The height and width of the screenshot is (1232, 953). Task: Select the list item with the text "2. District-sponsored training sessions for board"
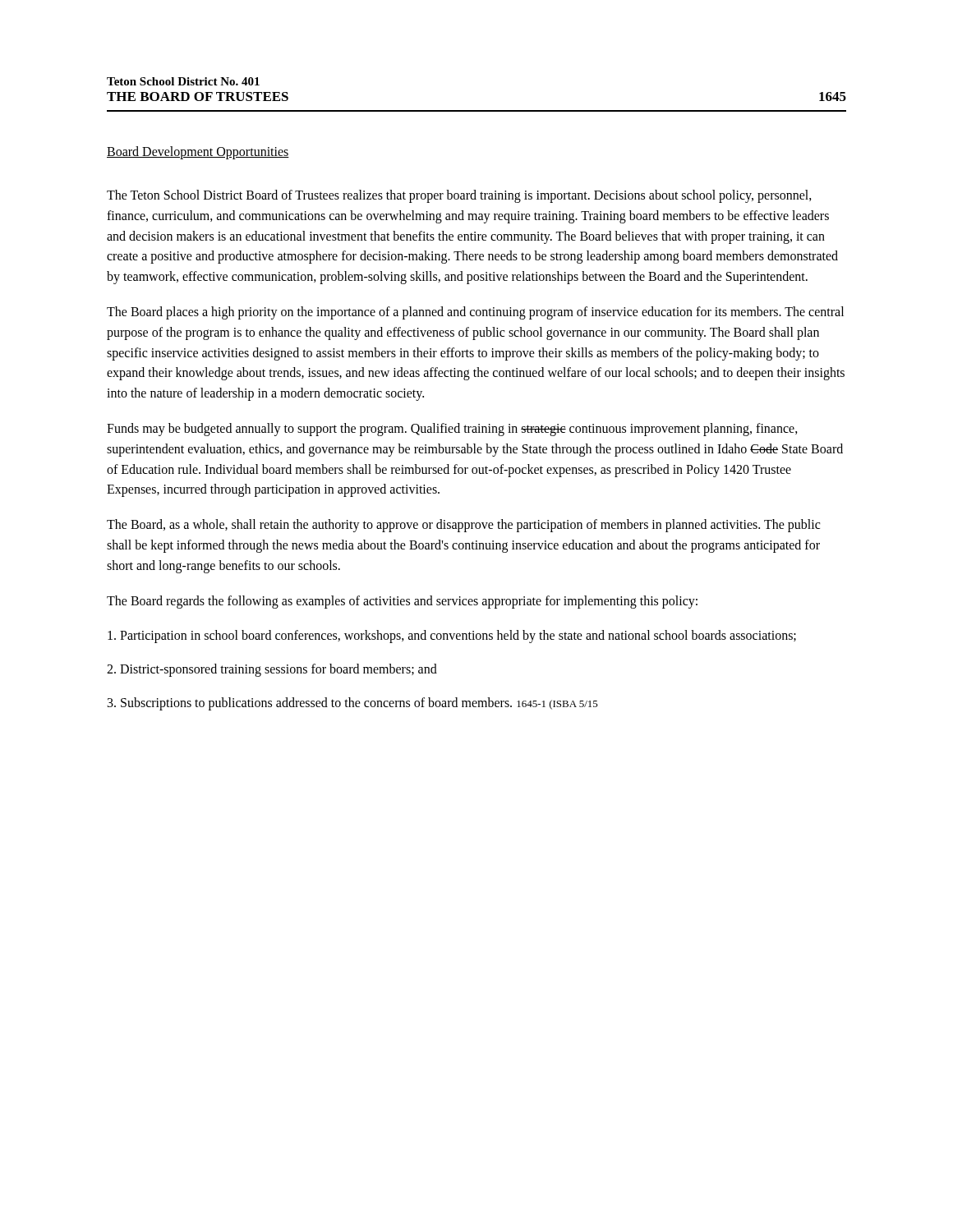click(272, 670)
